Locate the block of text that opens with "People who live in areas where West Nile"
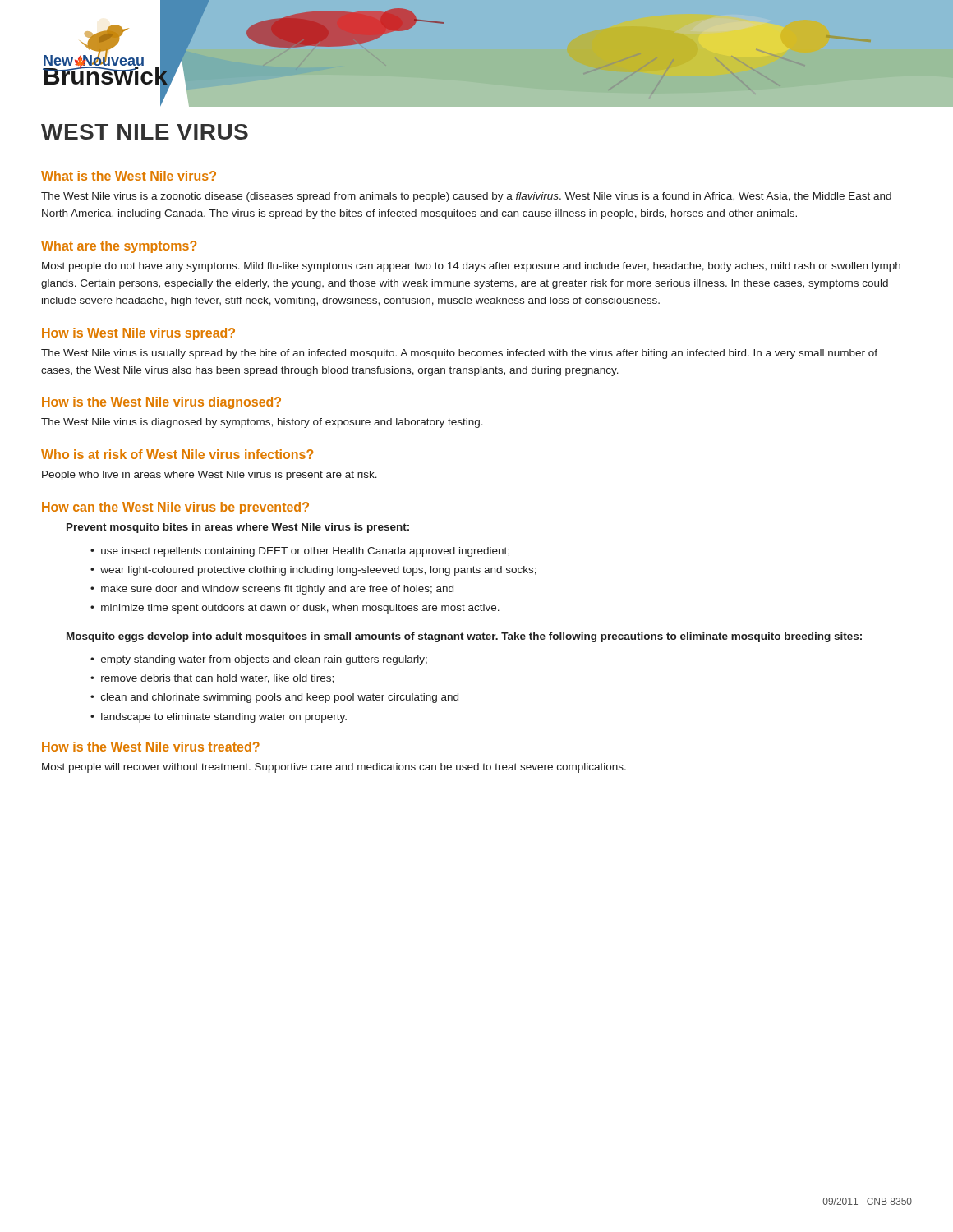Viewport: 953px width, 1232px height. pyautogui.click(x=209, y=475)
